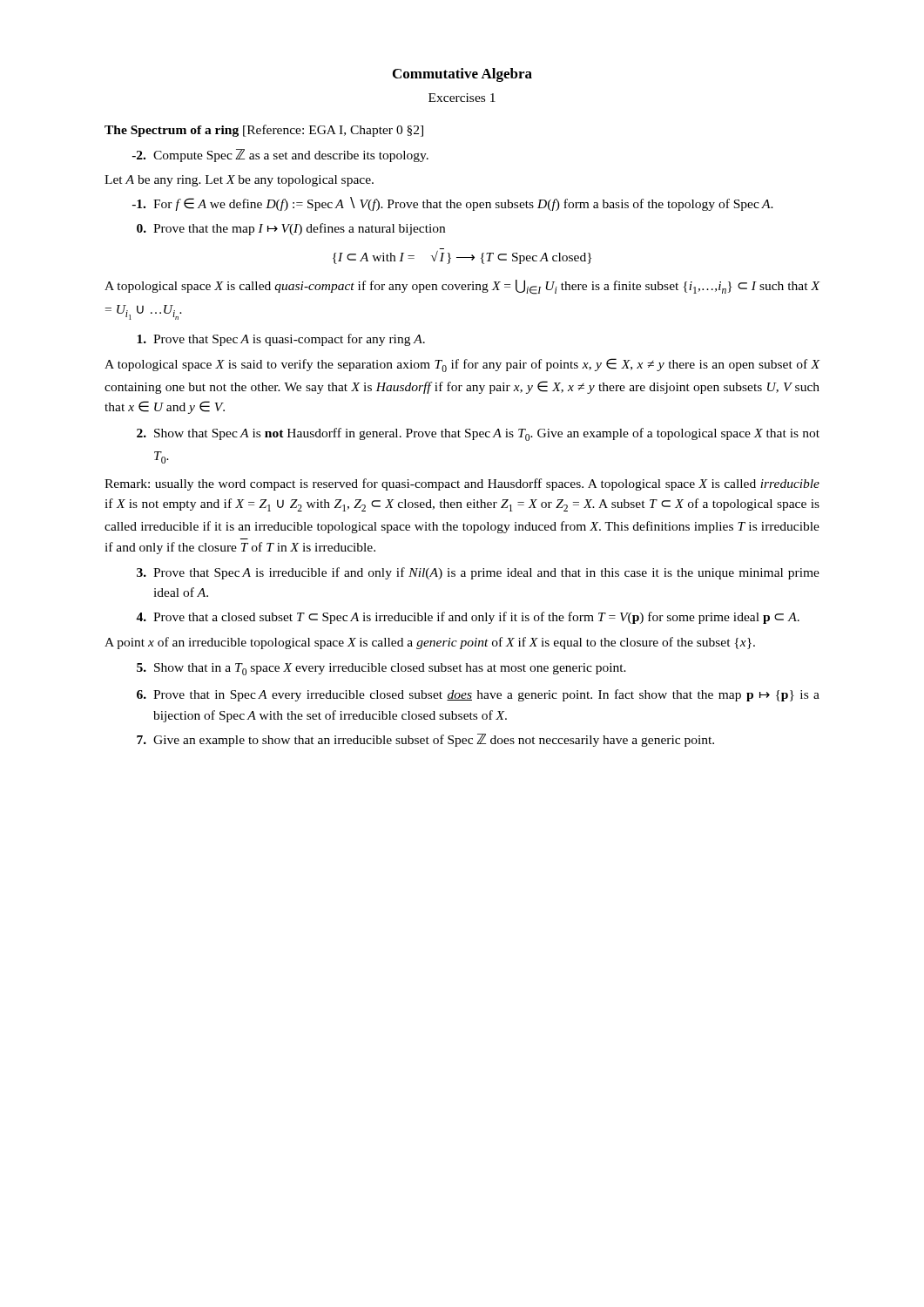This screenshot has width=924, height=1307.
Task: Click on the list item that says "2. Show that Spec A is not Hausdorff"
Action: [x=462, y=445]
